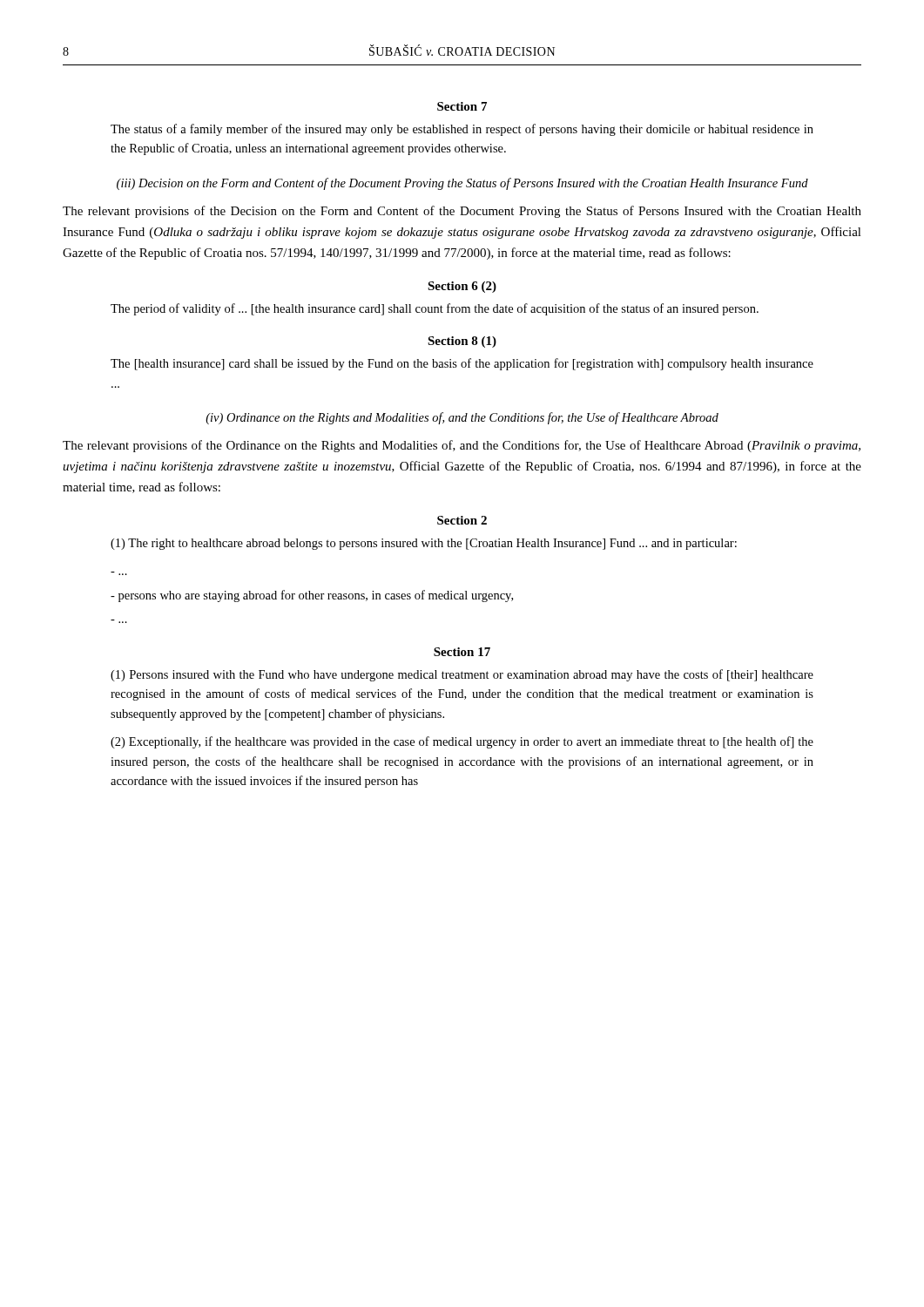Click the caption that begins "(iii) Decision on the Form"
Screen dimensions: 1307x924
click(x=462, y=183)
